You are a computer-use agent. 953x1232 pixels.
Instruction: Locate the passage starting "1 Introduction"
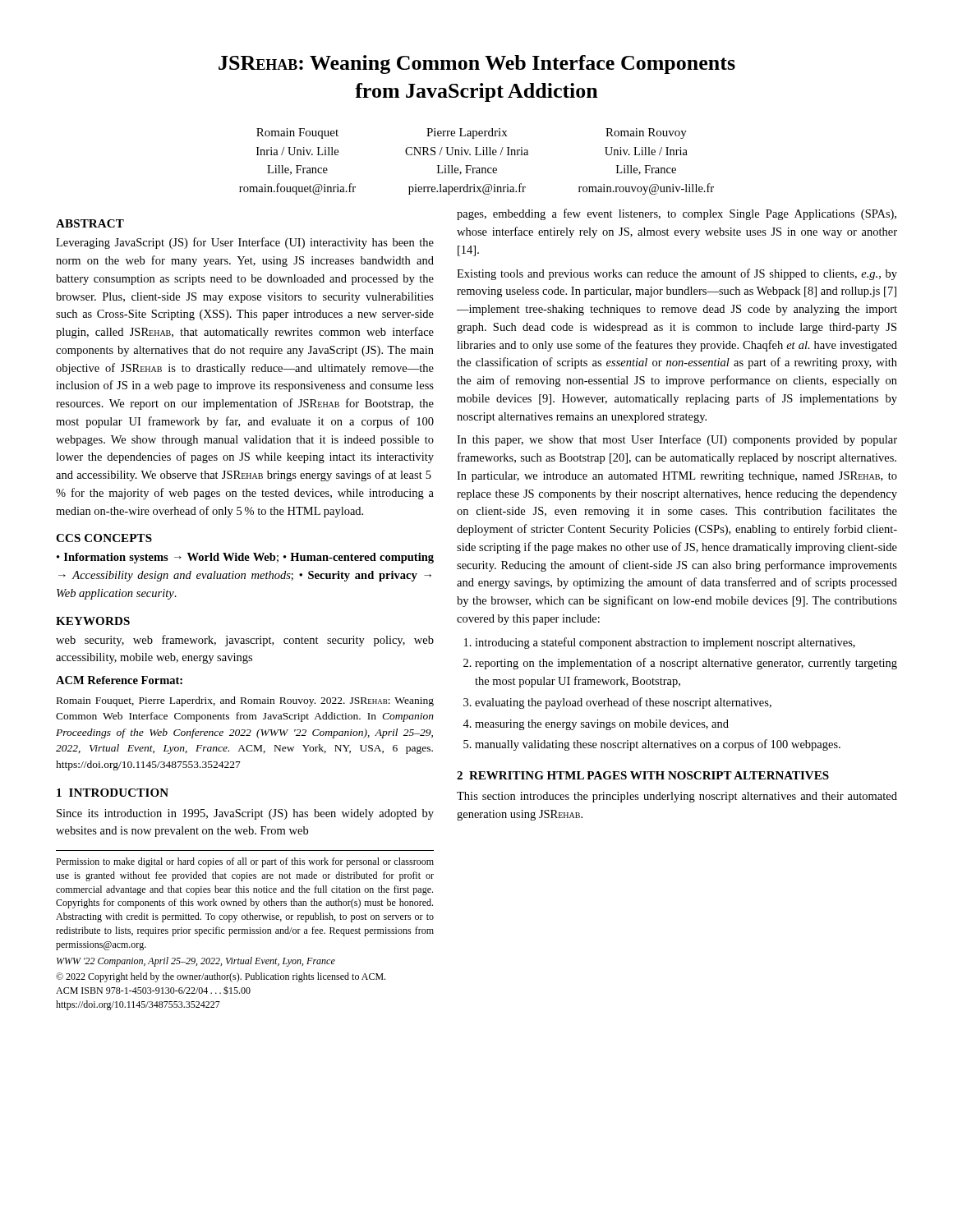pos(112,792)
